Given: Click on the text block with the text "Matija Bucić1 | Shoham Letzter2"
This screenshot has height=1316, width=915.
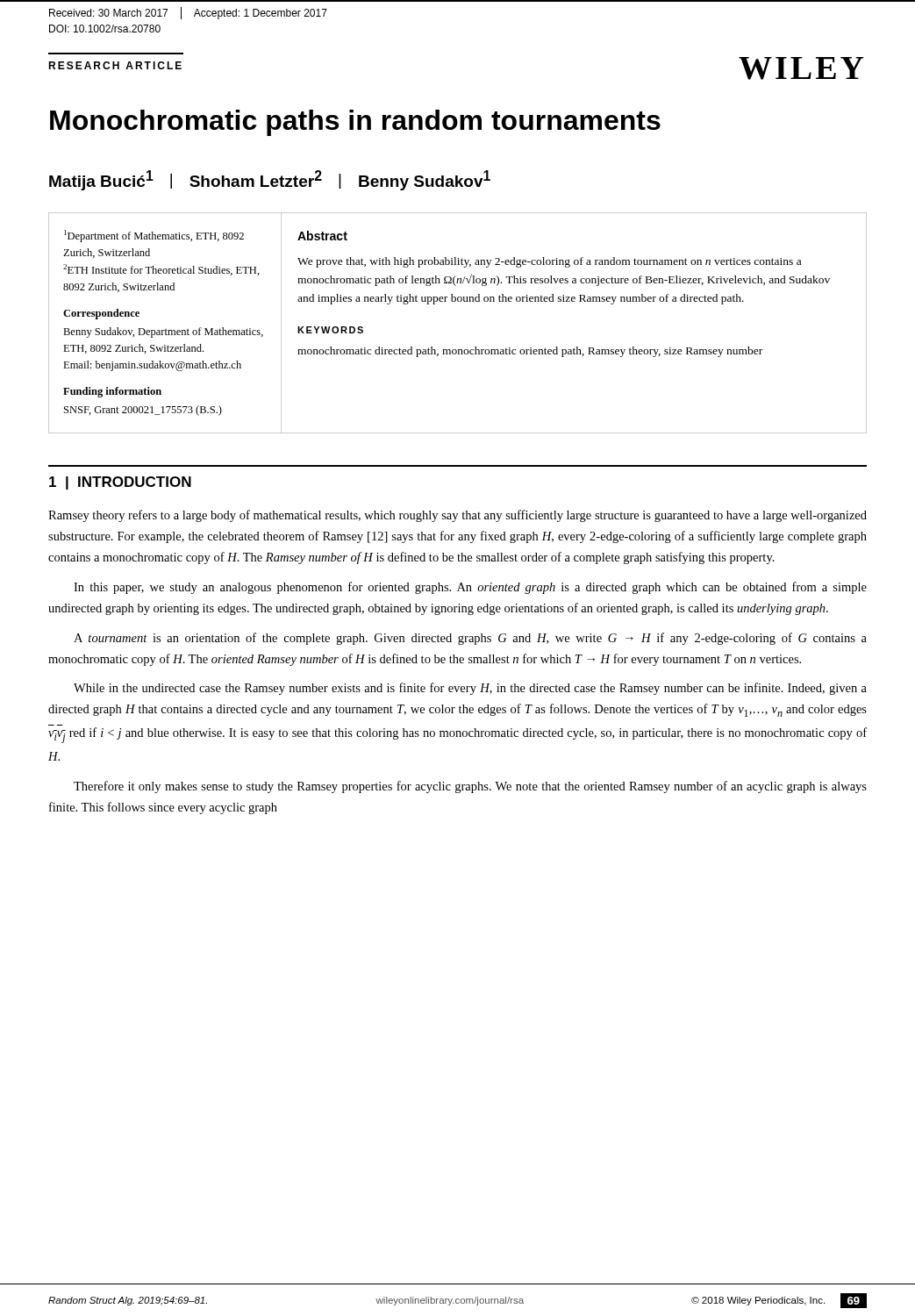Looking at the screenshot, I should [269, 180].
